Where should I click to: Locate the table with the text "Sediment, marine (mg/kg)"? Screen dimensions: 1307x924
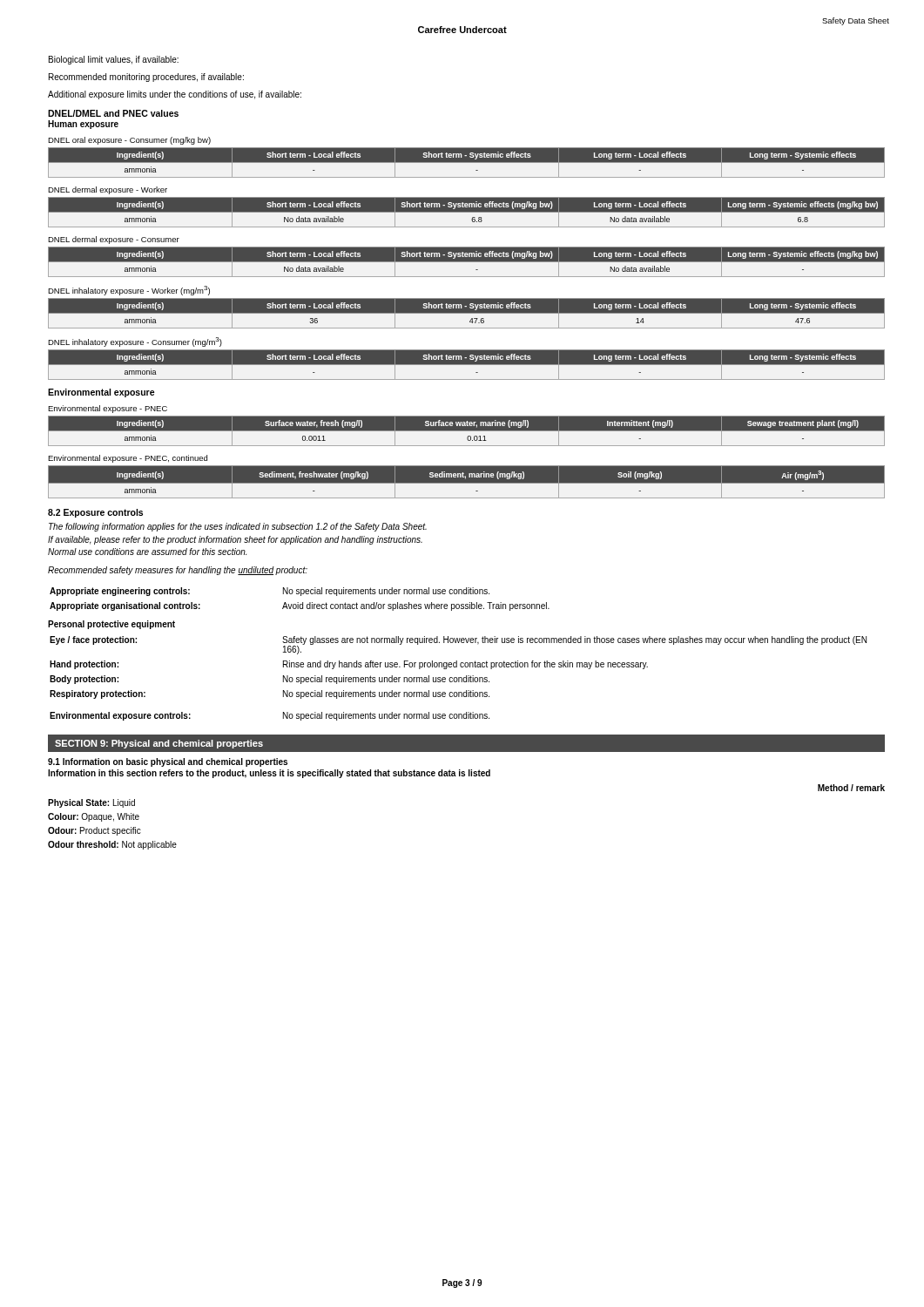point(466,482)
